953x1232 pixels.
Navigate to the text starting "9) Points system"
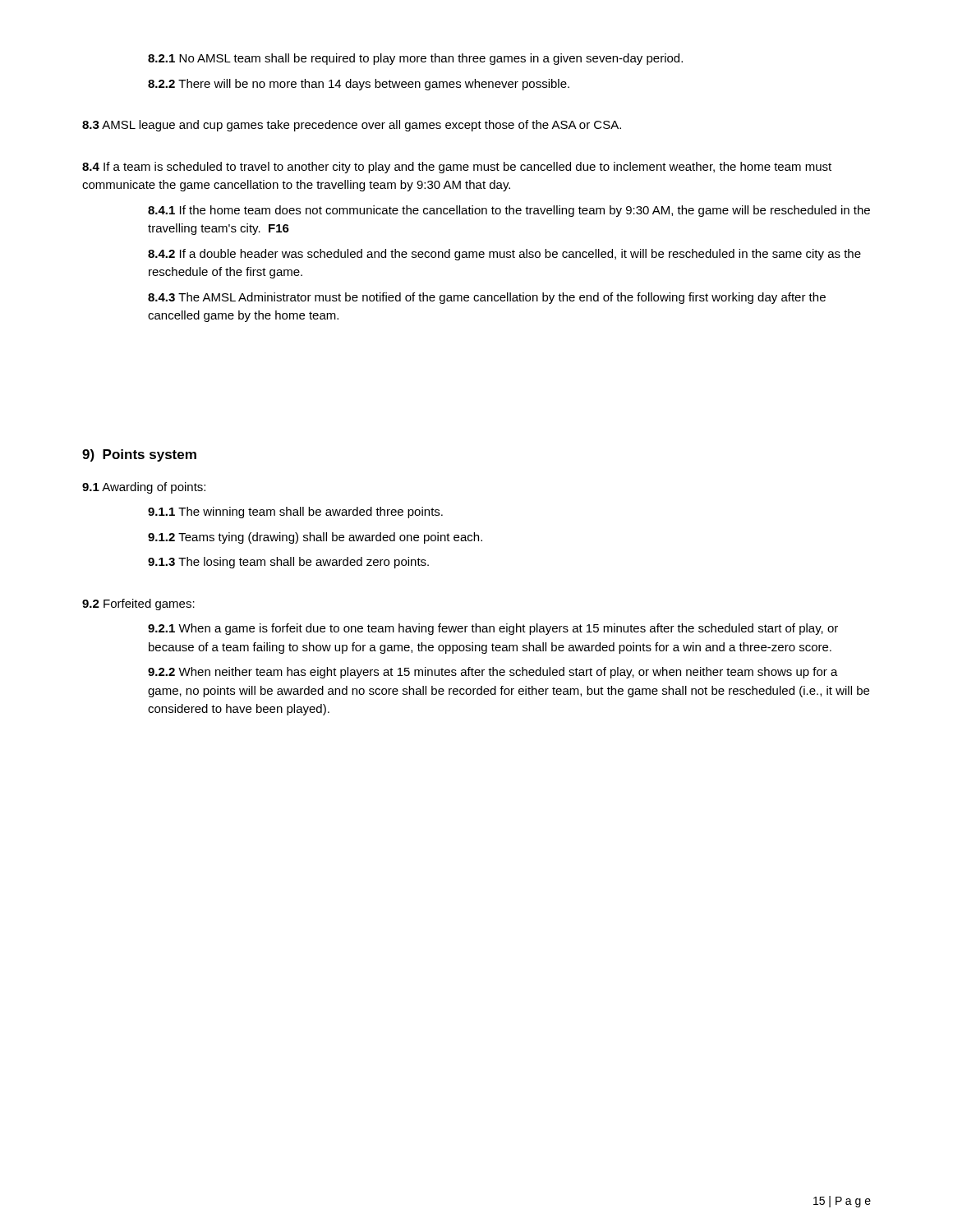click(140, 454)
